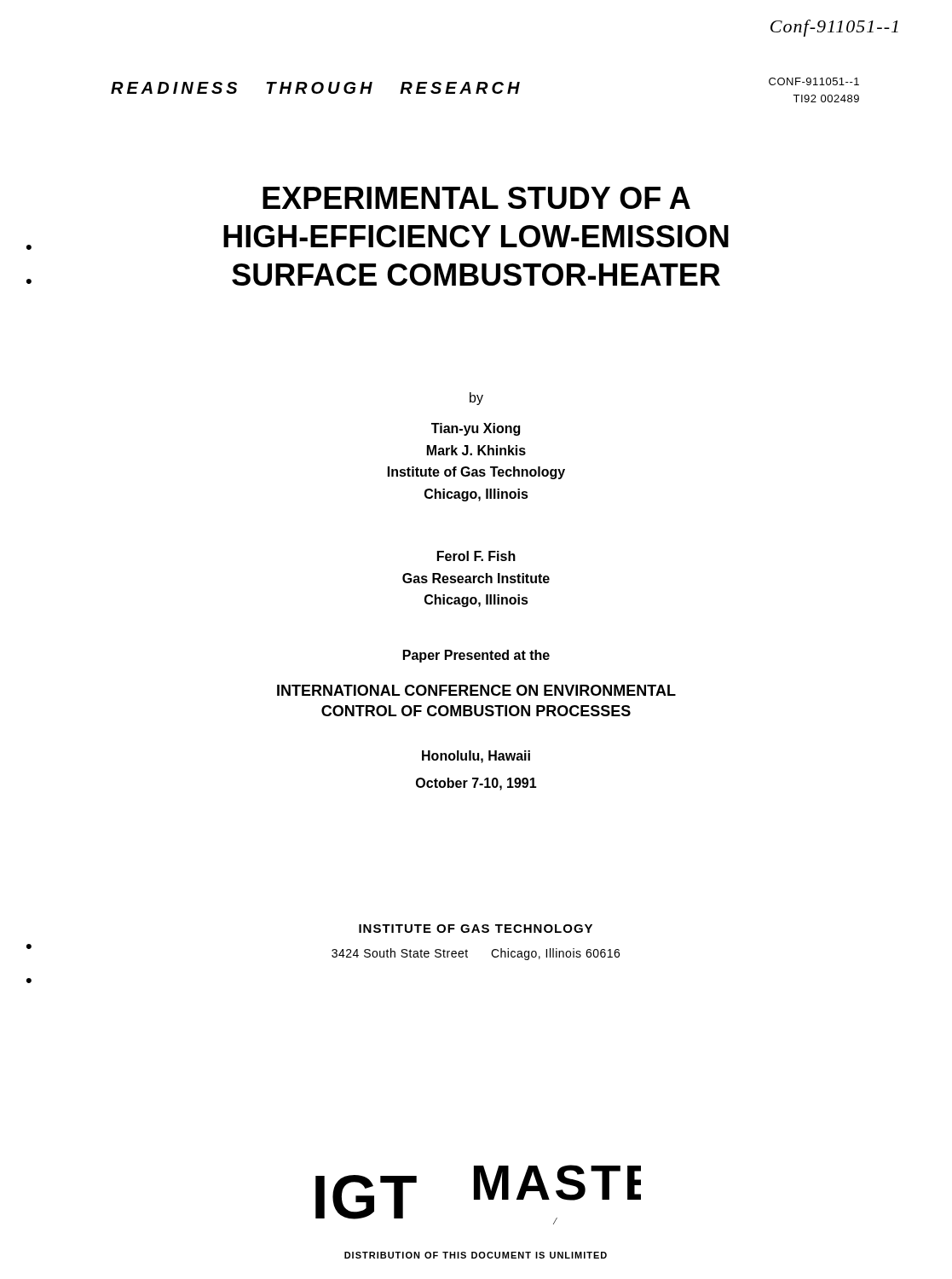This screenshot has width=952, height=1279.
Task: Navigate to the region starting "EXPERIMENTAL STUDY OF"
Action: [476, 237]
